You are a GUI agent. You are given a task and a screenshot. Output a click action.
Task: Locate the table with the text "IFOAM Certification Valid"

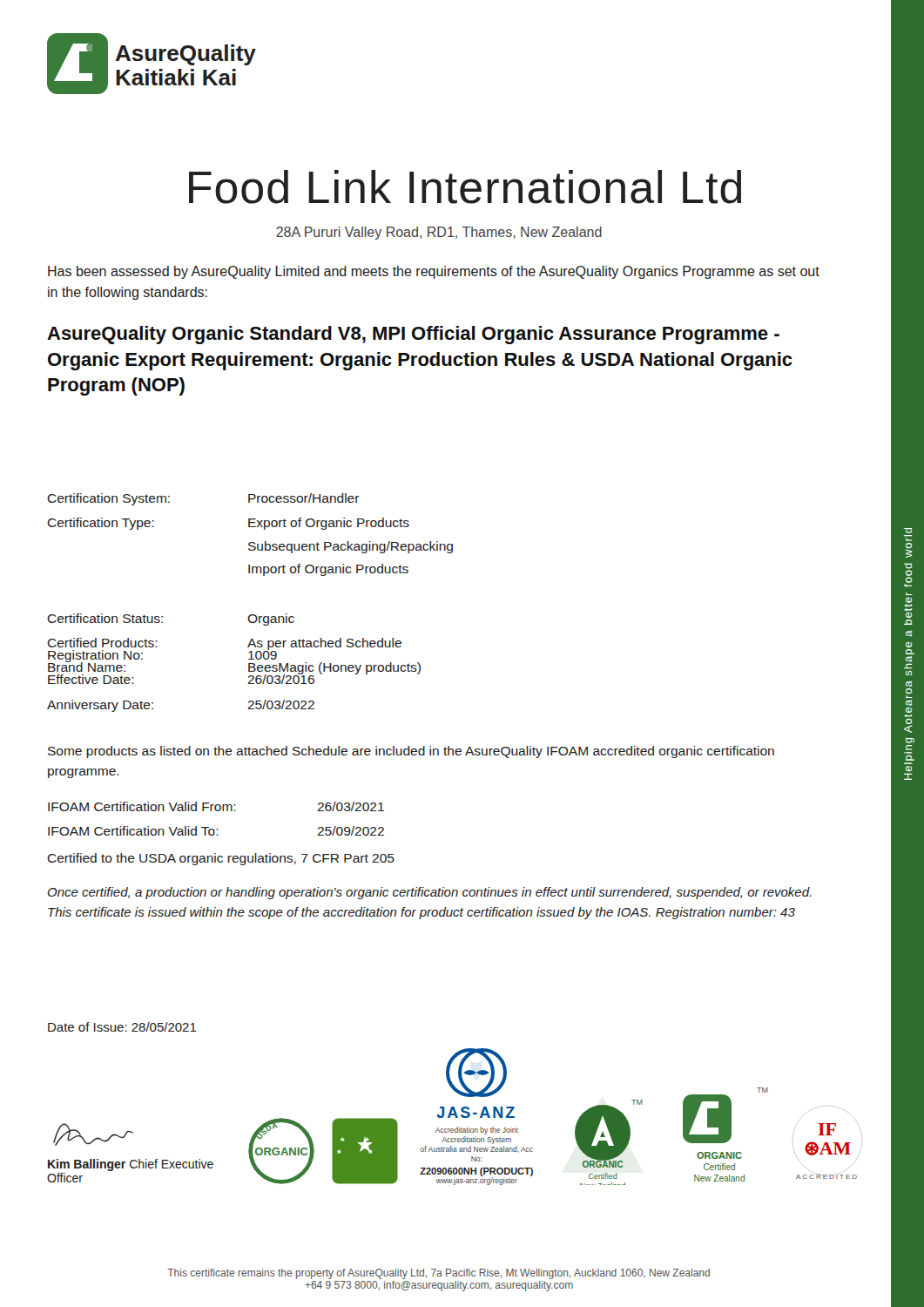click(439, 819)
